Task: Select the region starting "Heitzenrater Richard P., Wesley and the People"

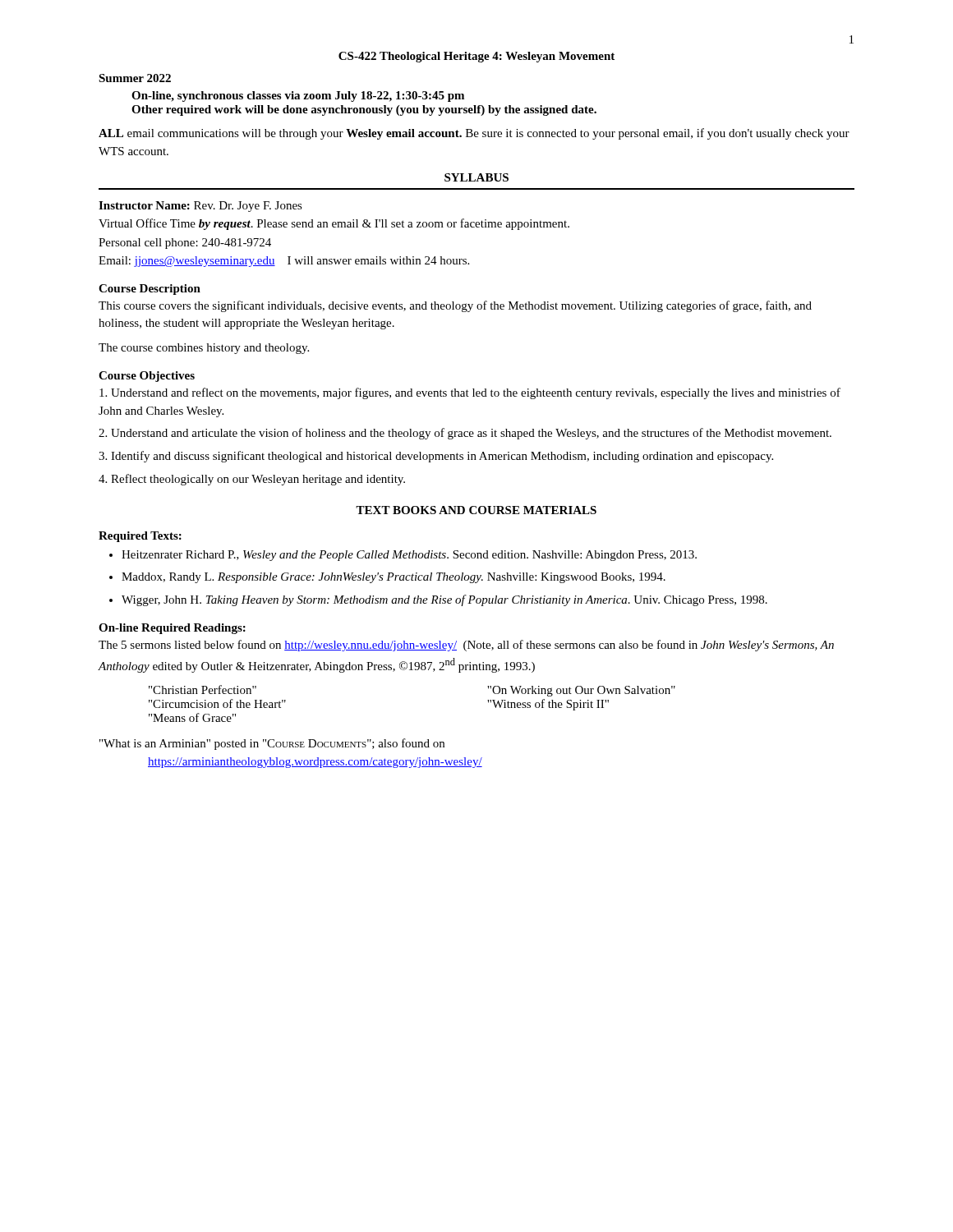Action: pyautogui.click(x=410, y=554)
